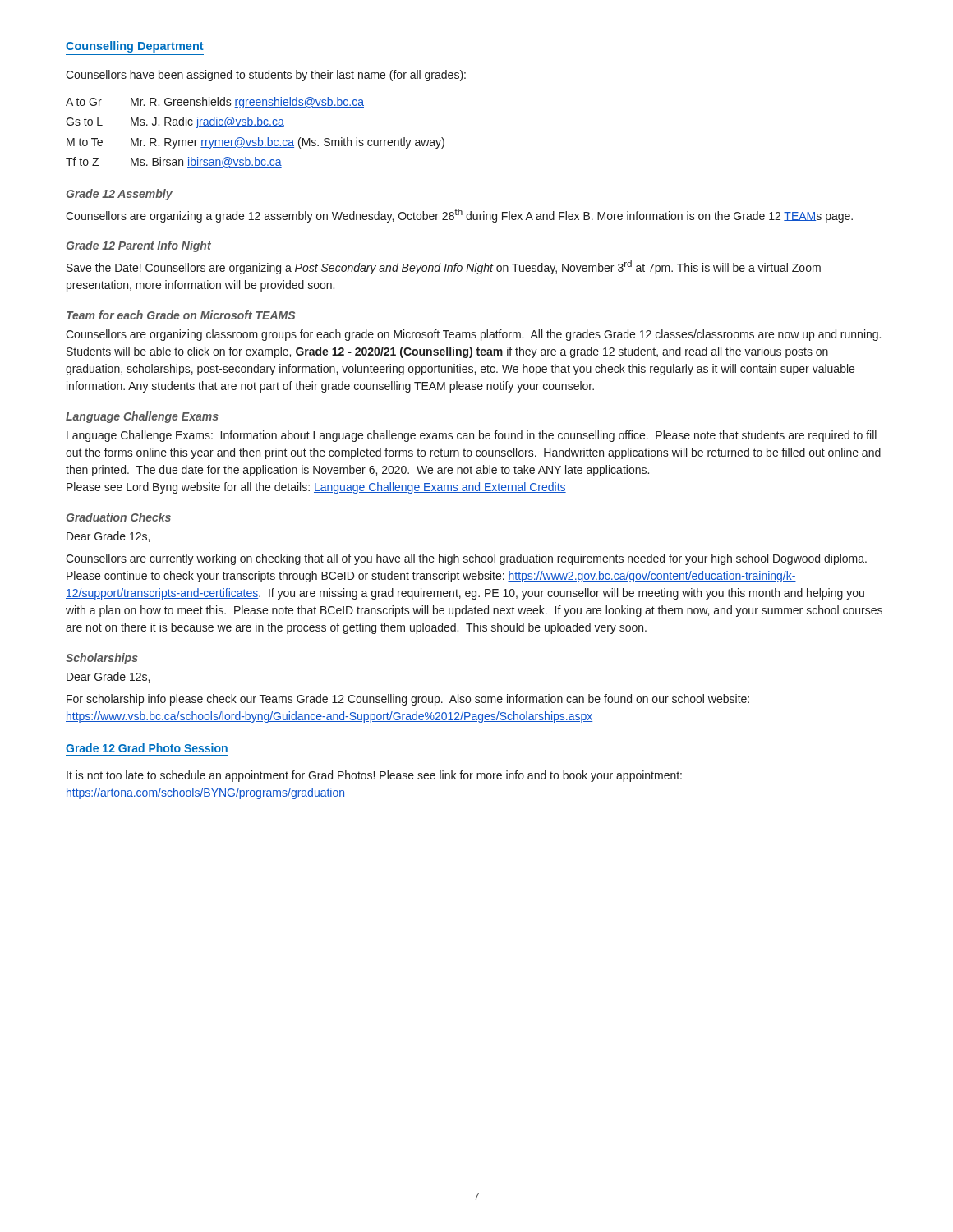Screen dimensions: 1232x953
Task: Click on the text starting "Counsellors are organizing a"
Action: point(460,214)
